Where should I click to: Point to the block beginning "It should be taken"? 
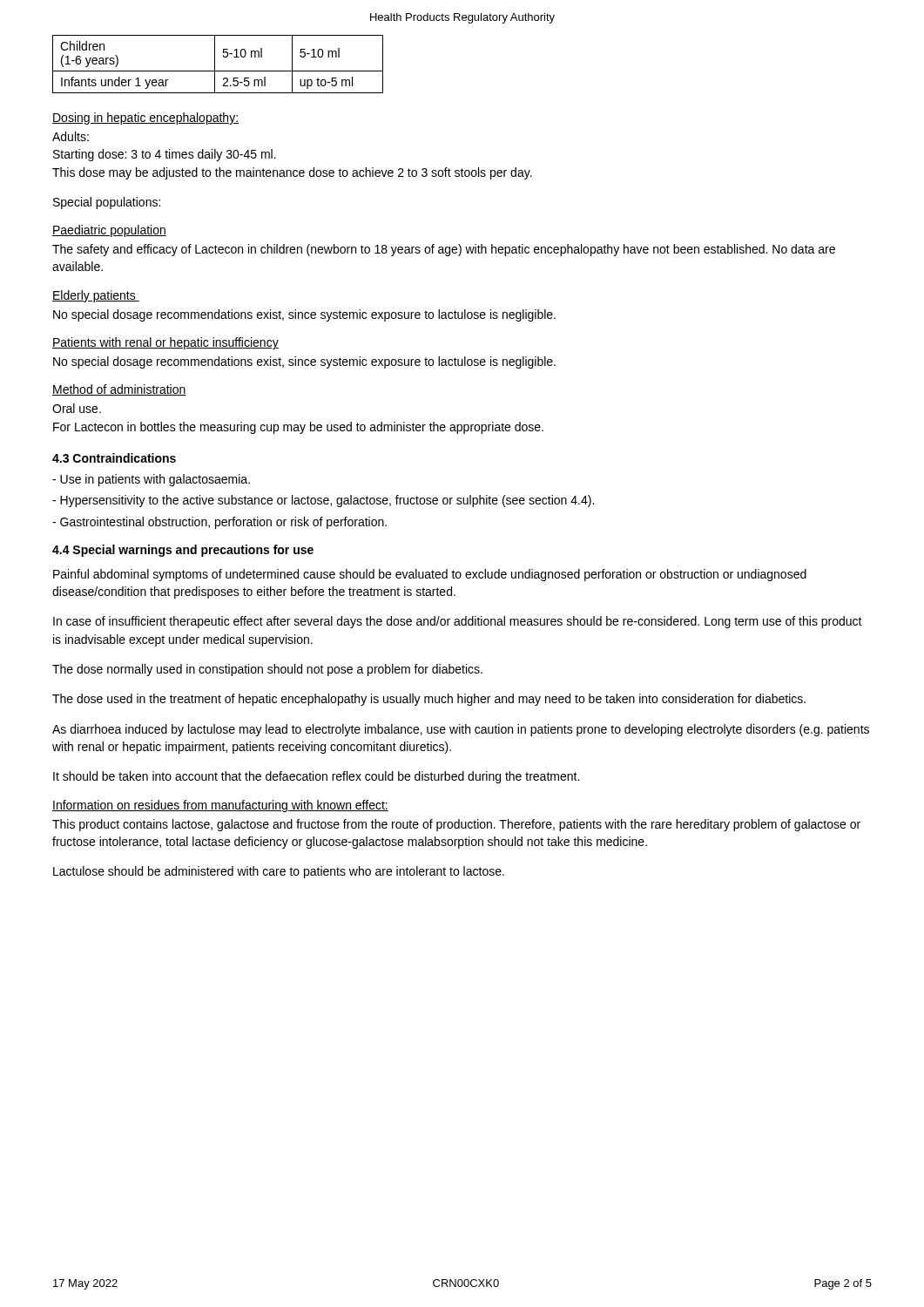pyautogui.click(x=316, y=777)
